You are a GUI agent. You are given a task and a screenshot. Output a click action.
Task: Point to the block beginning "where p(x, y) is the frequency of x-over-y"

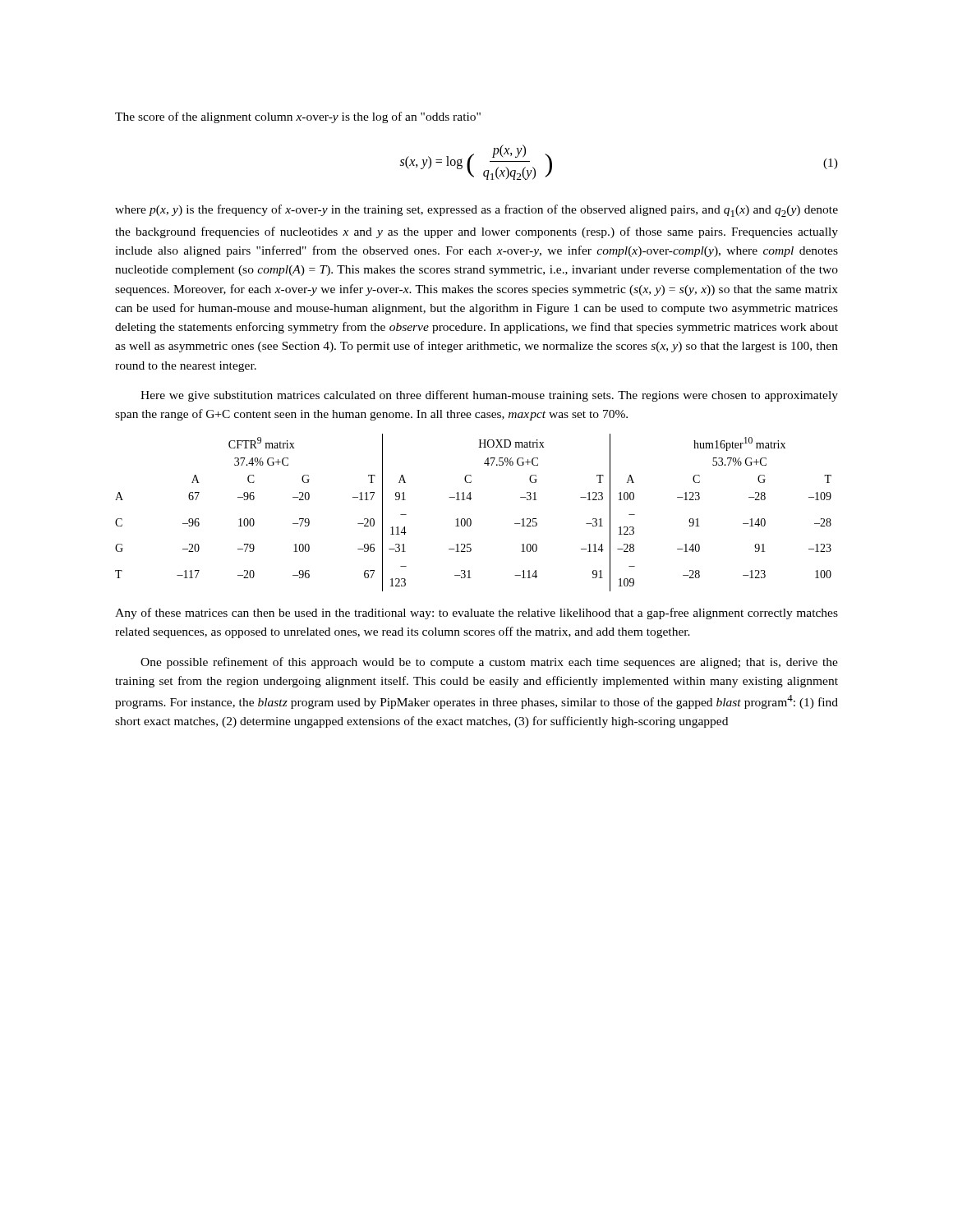coord(476,287)
